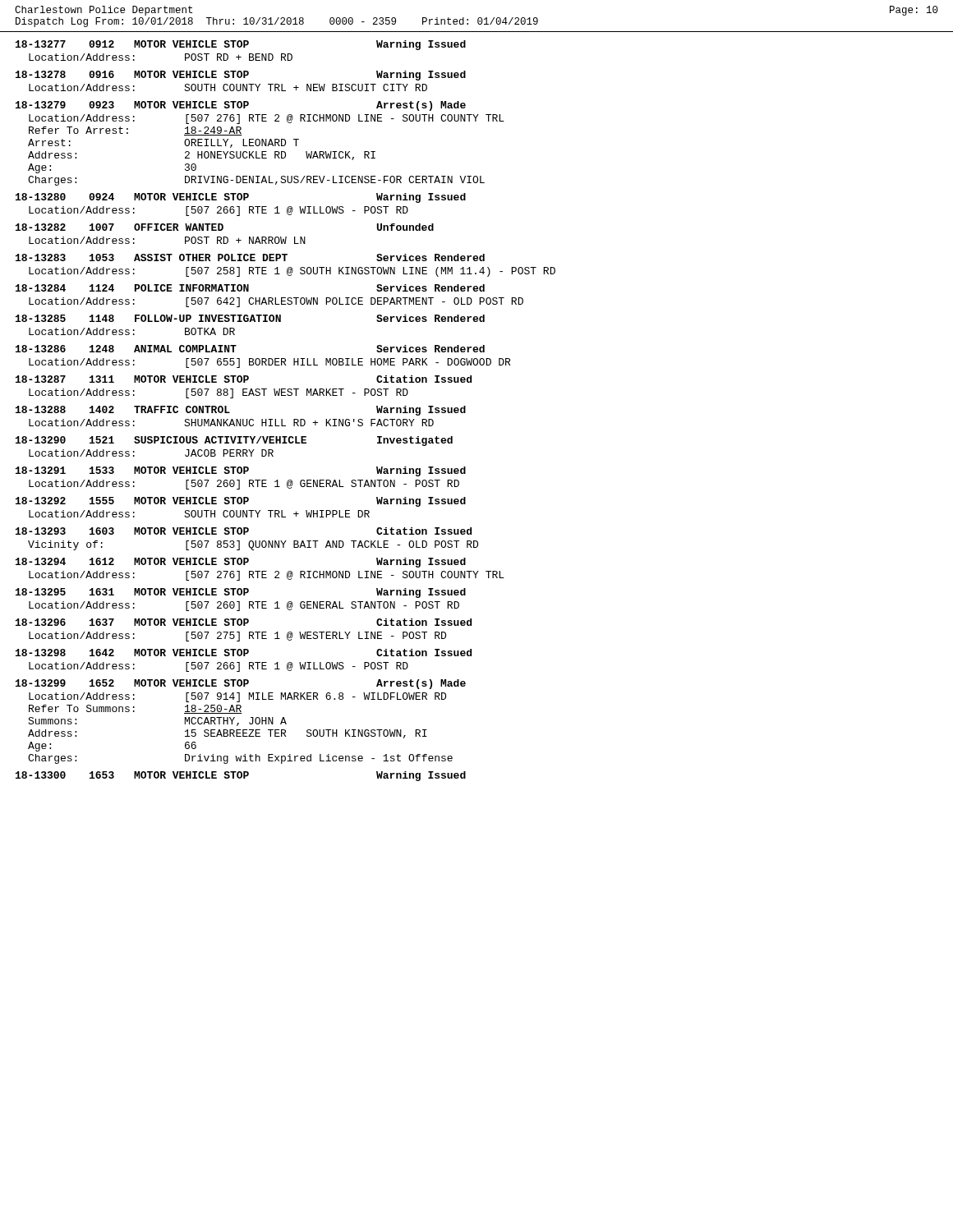Select the region starting "18-13290 1521 SUSPICIOUS ACTIVITY/VEHICLE Investigated Location/Address: JACOB"
Viewport: 953px width, 1232px height.
click(234, 441)
